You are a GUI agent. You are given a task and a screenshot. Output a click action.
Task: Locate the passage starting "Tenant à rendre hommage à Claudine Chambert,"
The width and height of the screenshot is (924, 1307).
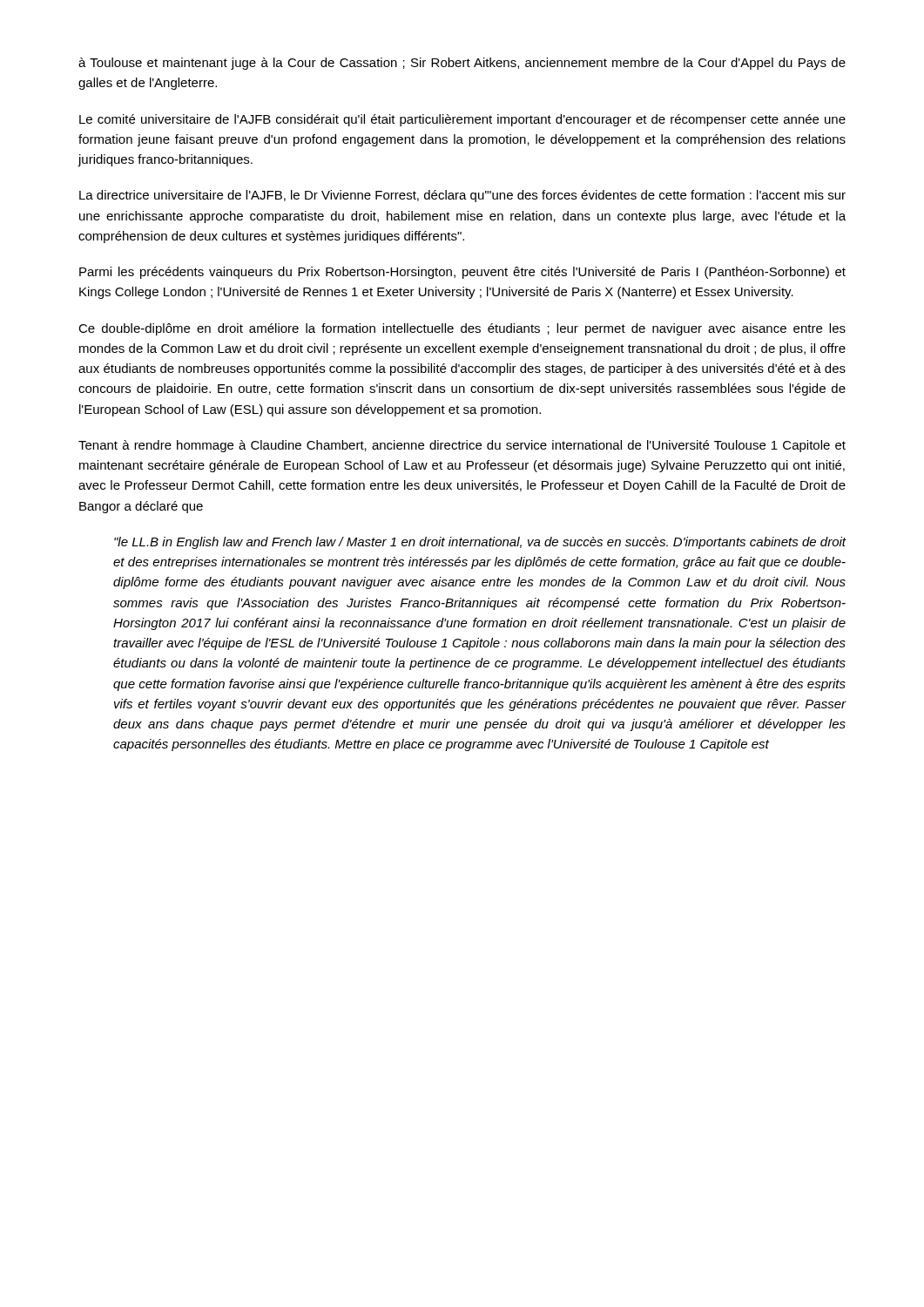pos(462,475)
